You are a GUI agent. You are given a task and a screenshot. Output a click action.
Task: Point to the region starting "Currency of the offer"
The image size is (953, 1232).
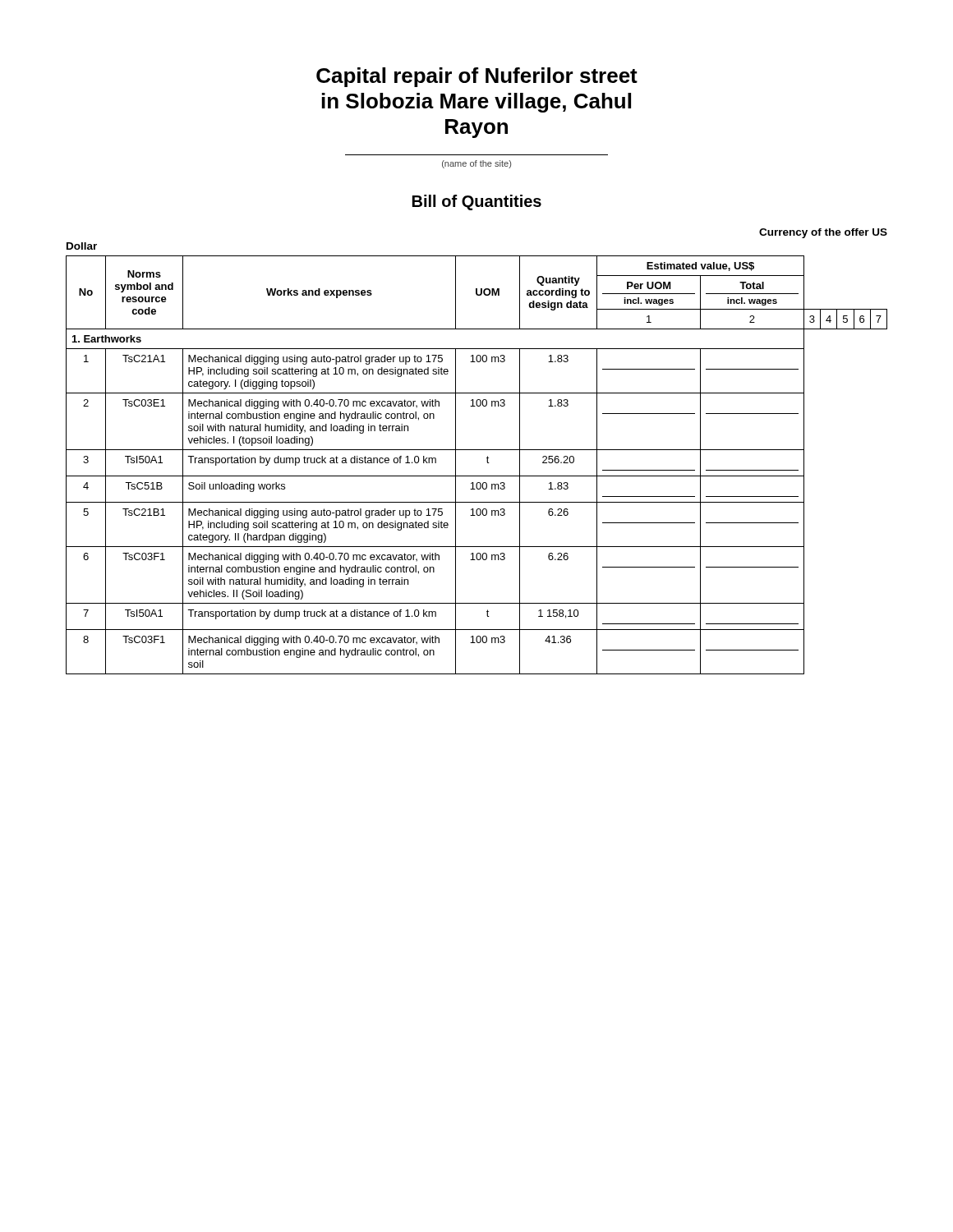pyautogui.click(x=823, y=232)
